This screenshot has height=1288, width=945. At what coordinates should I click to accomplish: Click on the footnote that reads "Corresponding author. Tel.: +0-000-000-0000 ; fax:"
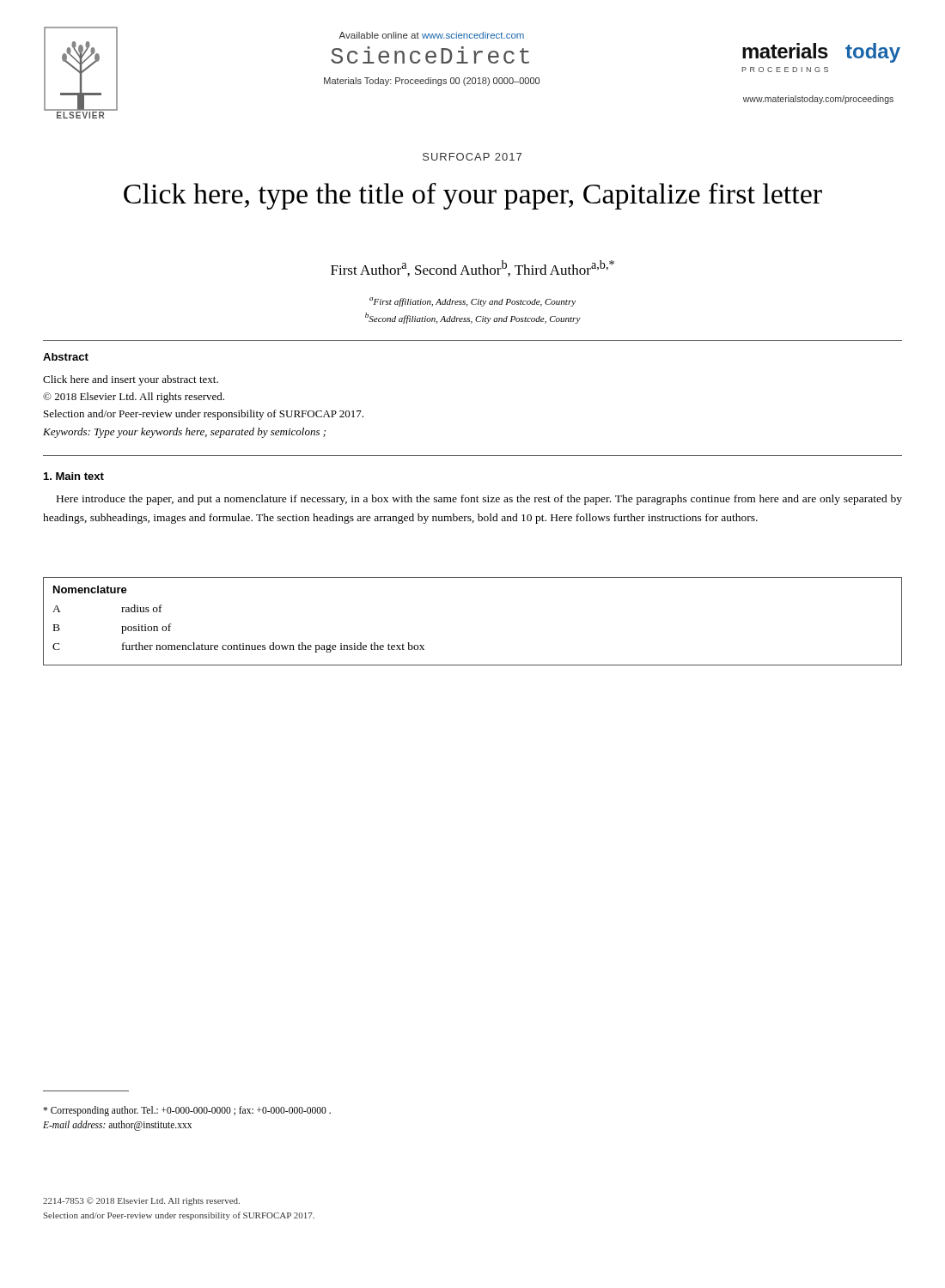coord(187,1118)
